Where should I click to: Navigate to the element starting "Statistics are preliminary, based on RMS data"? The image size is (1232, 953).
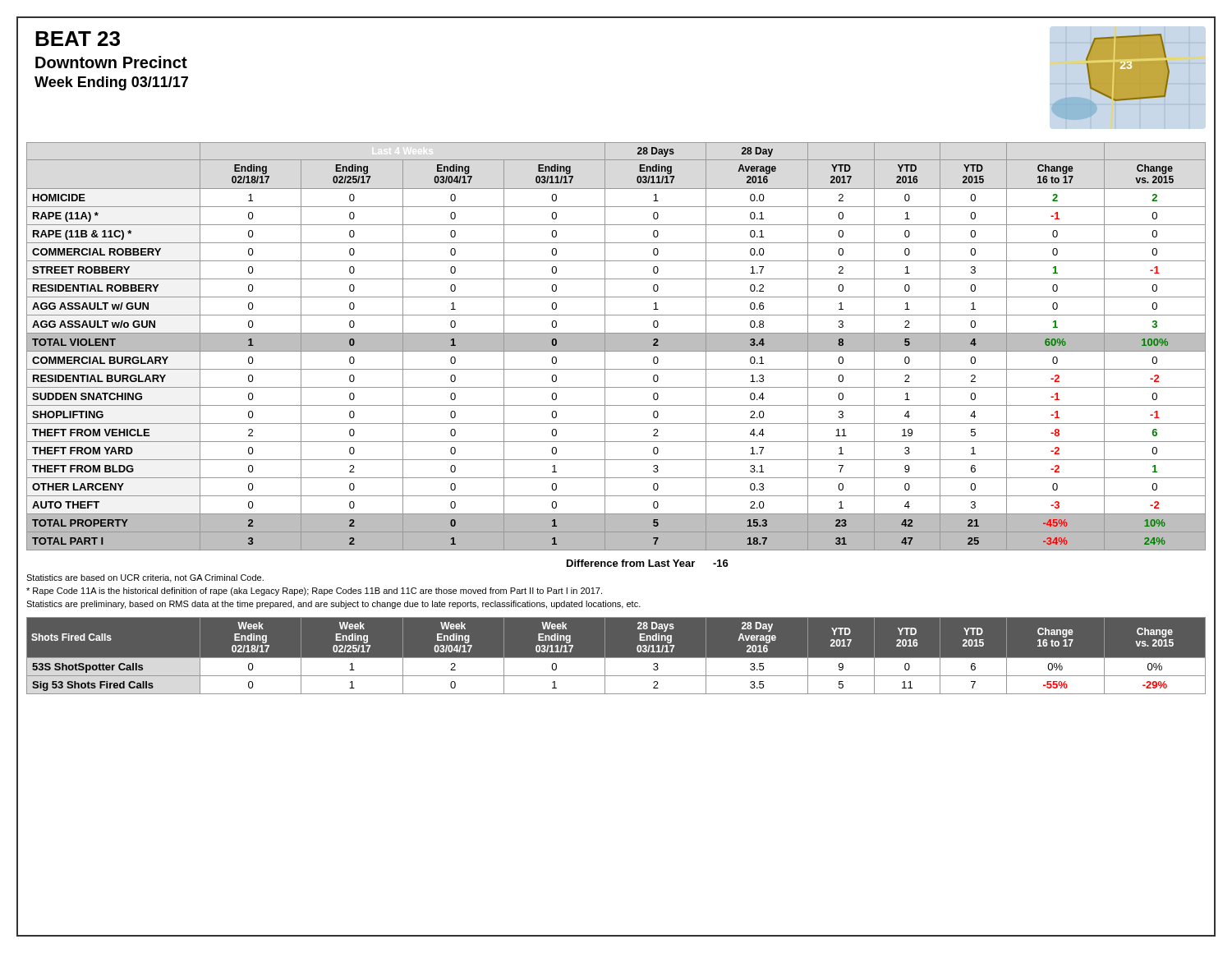pos(334,604)
